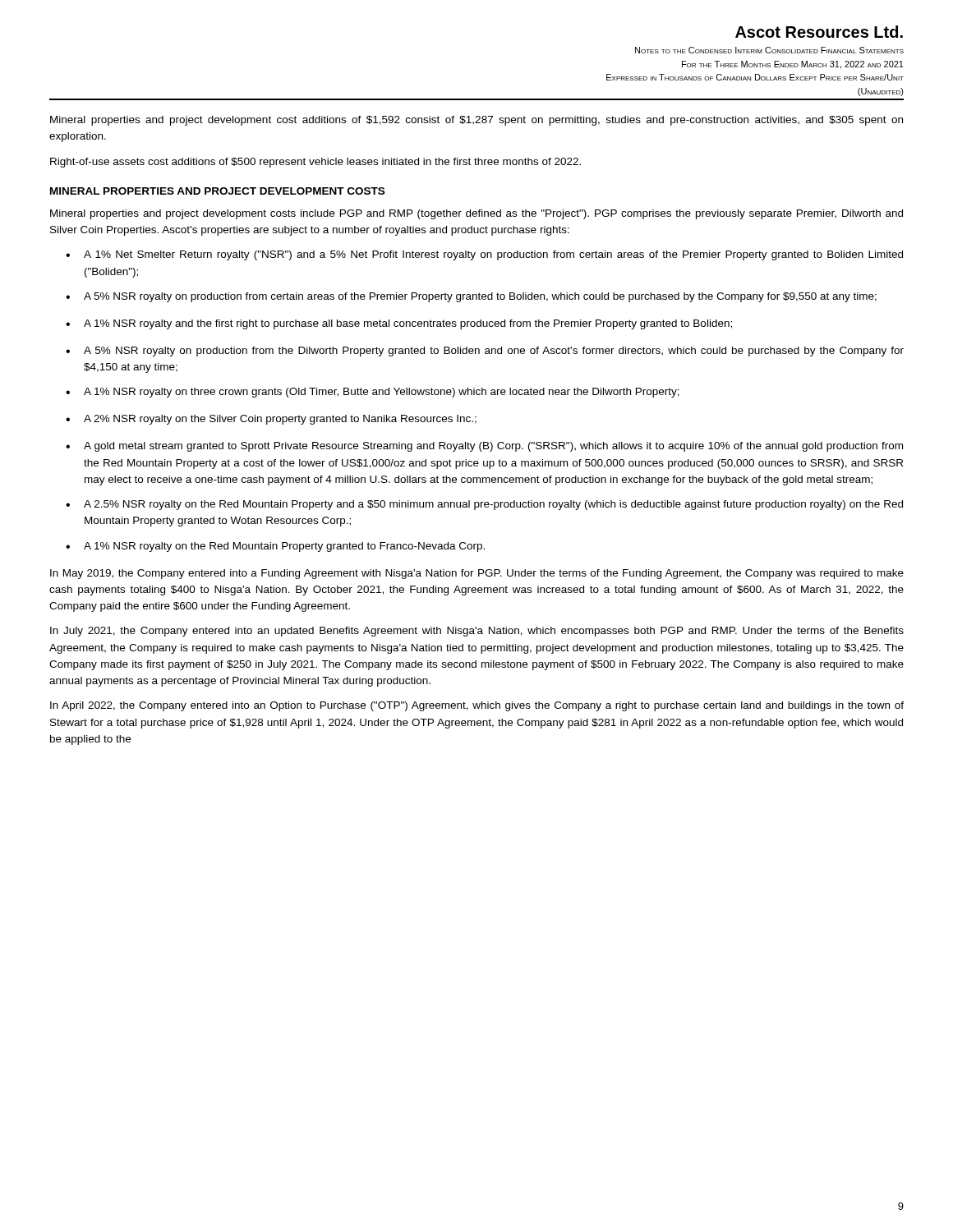The height and width of the screenshot is (1232, 953).
Task: Locate the list item that reads "• A 2.5% NSR"
Action: tap(485, 513)
